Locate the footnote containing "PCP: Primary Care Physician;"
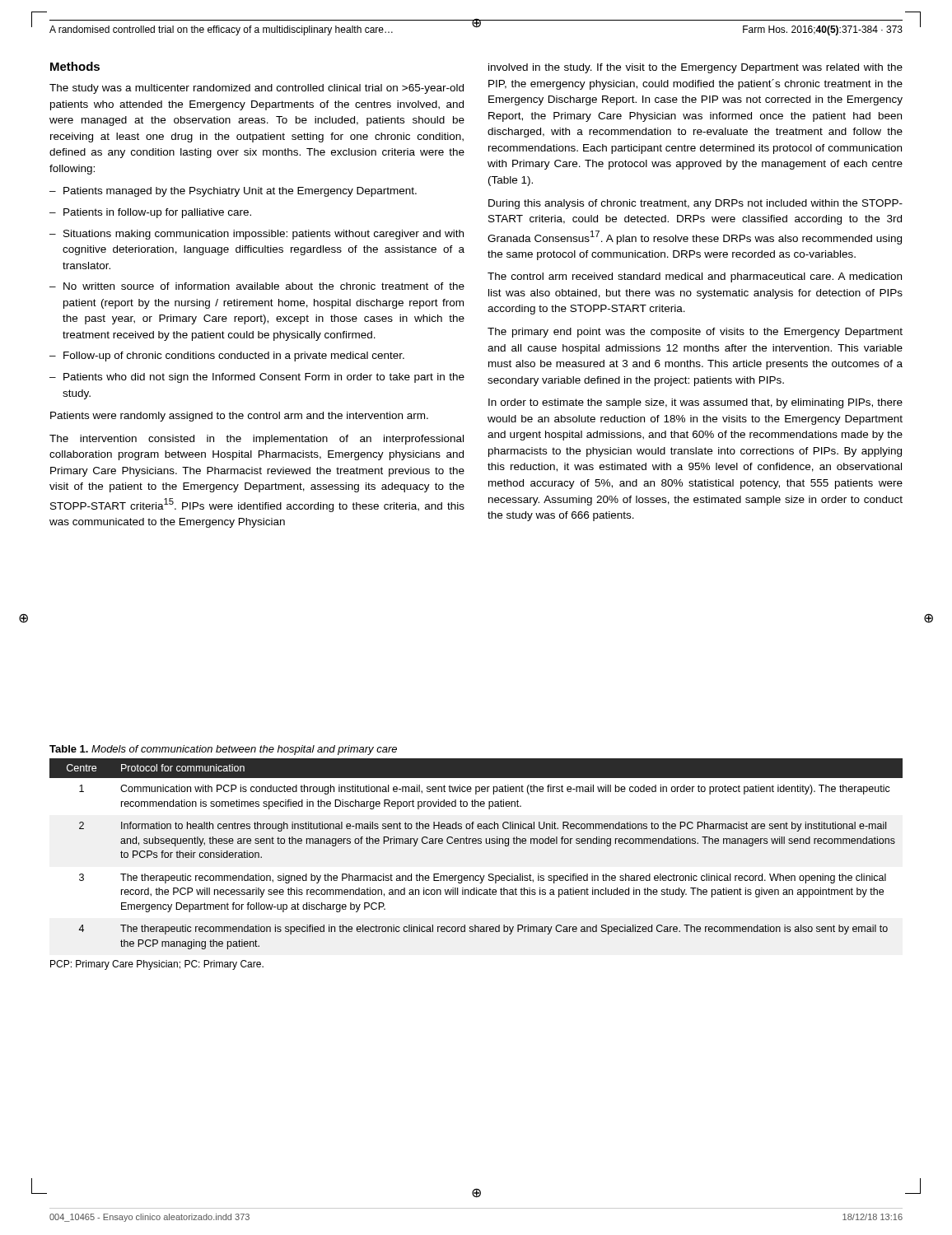This screenshot has height=1235, width=952. [157, 964]
